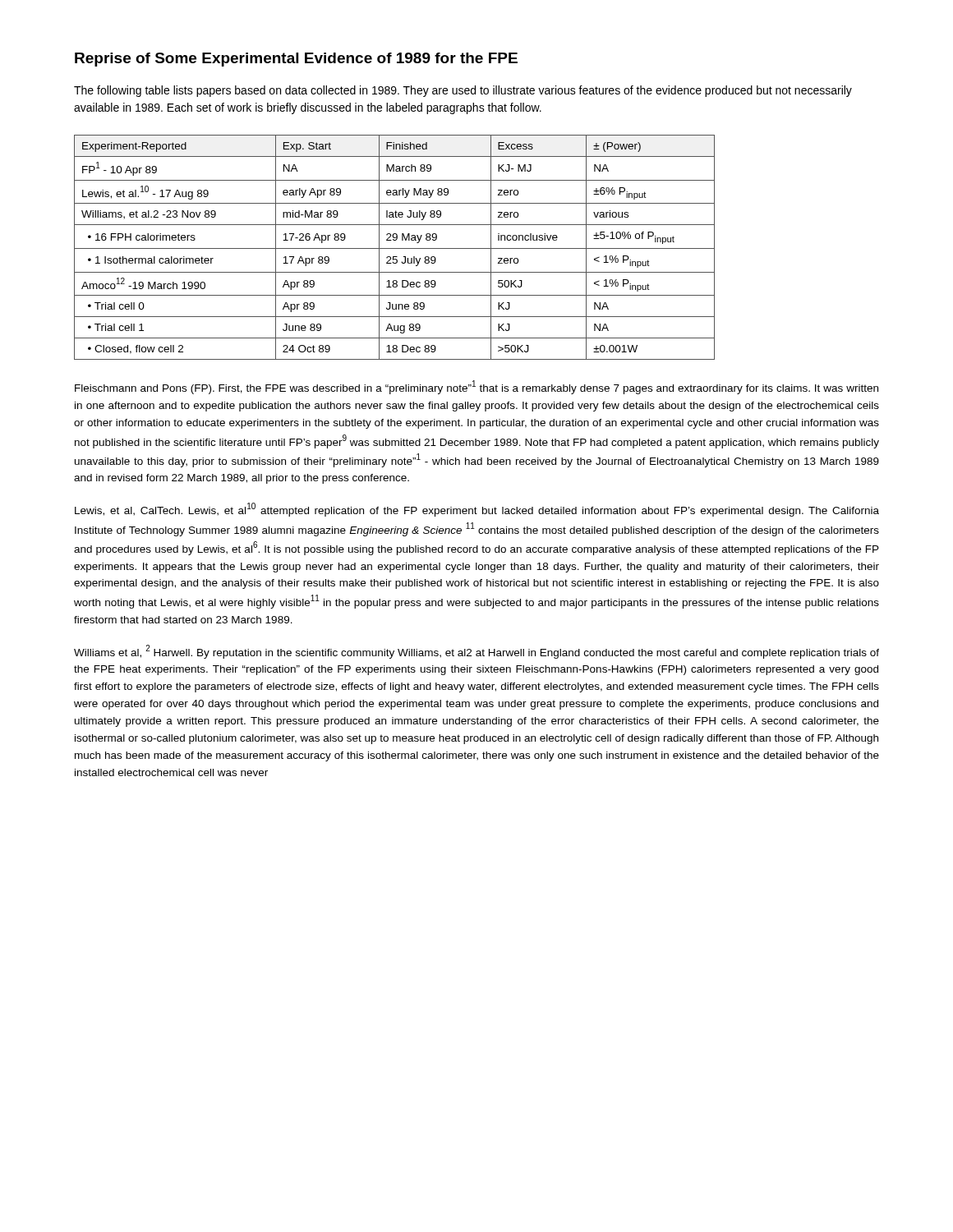
Task: Locate the text block with the text "The following table lists"
Action: [463, 99]
